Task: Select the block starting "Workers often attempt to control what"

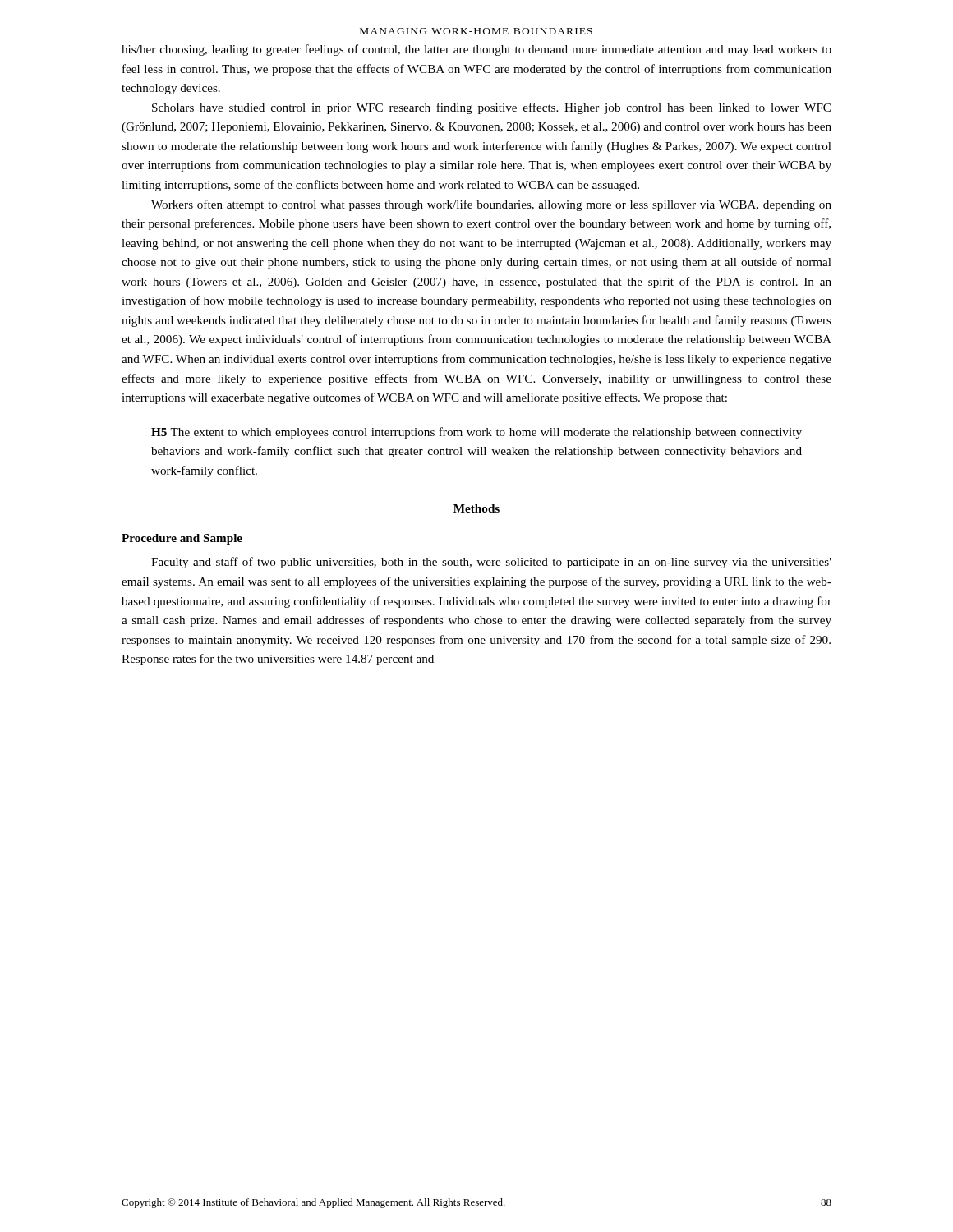Action: click(x=476, y=301)
